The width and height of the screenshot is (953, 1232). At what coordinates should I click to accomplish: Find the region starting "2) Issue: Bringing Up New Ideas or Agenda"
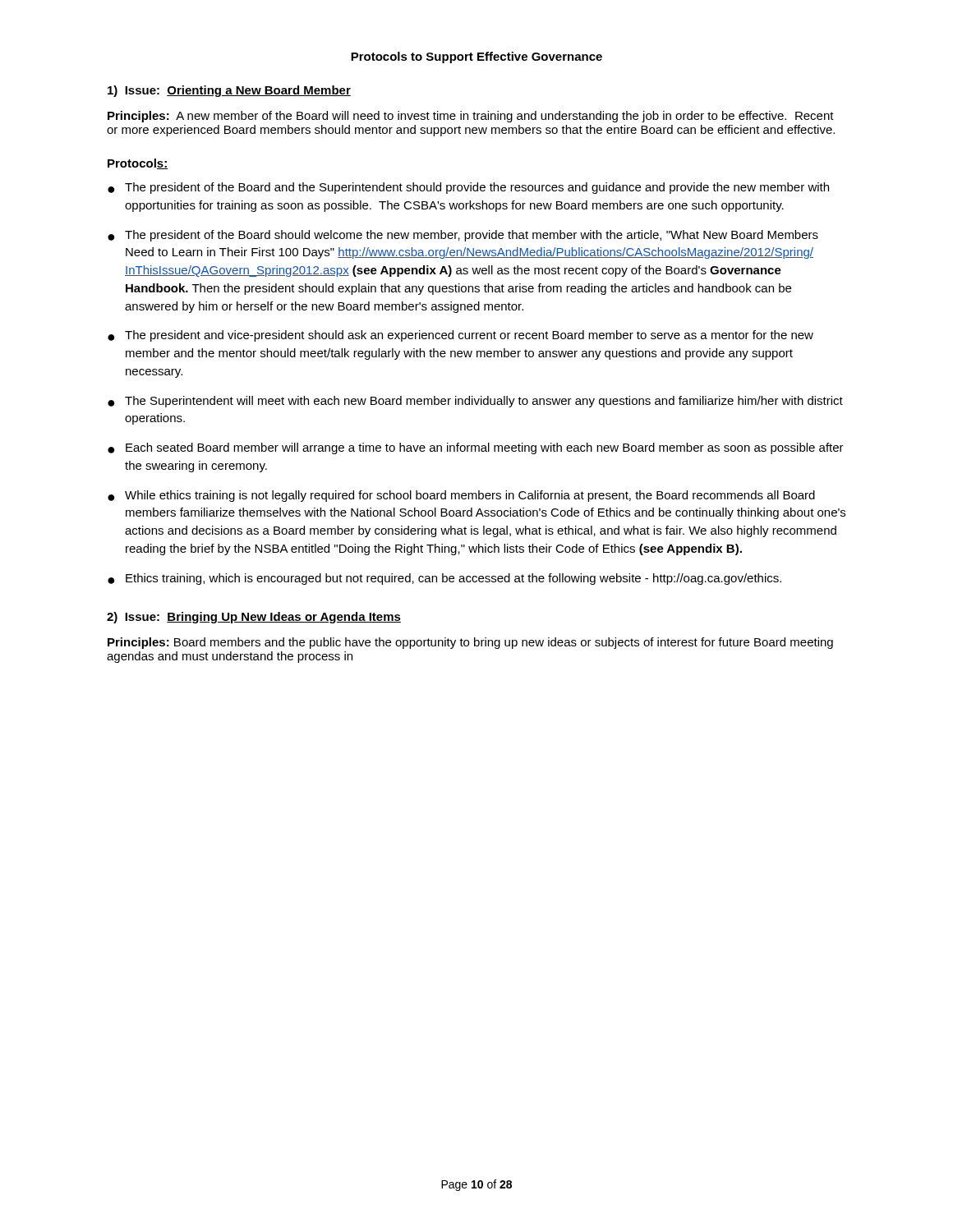point(254,616)
